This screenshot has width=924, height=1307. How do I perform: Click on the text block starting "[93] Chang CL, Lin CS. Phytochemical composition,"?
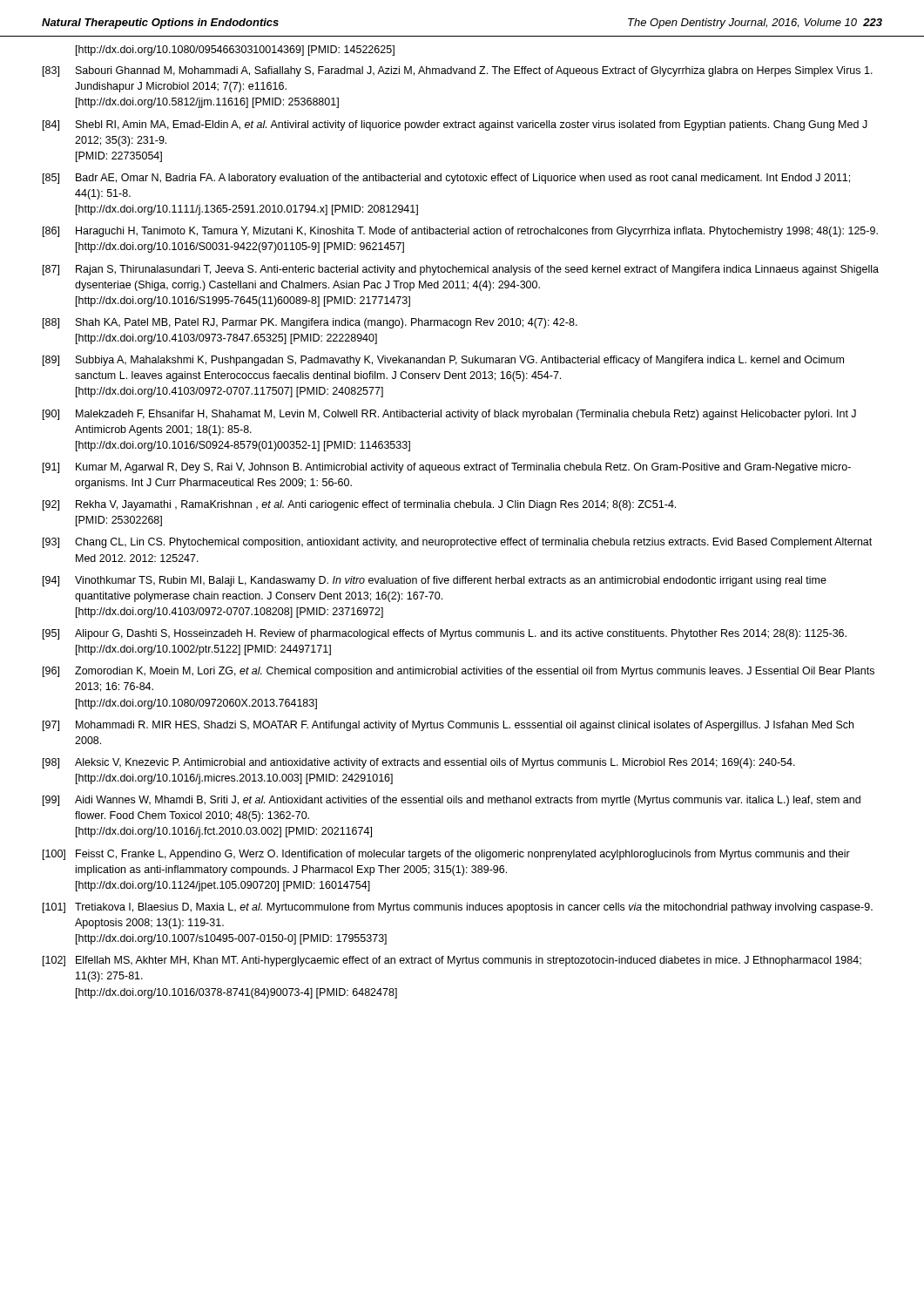(x=462, y=550)
